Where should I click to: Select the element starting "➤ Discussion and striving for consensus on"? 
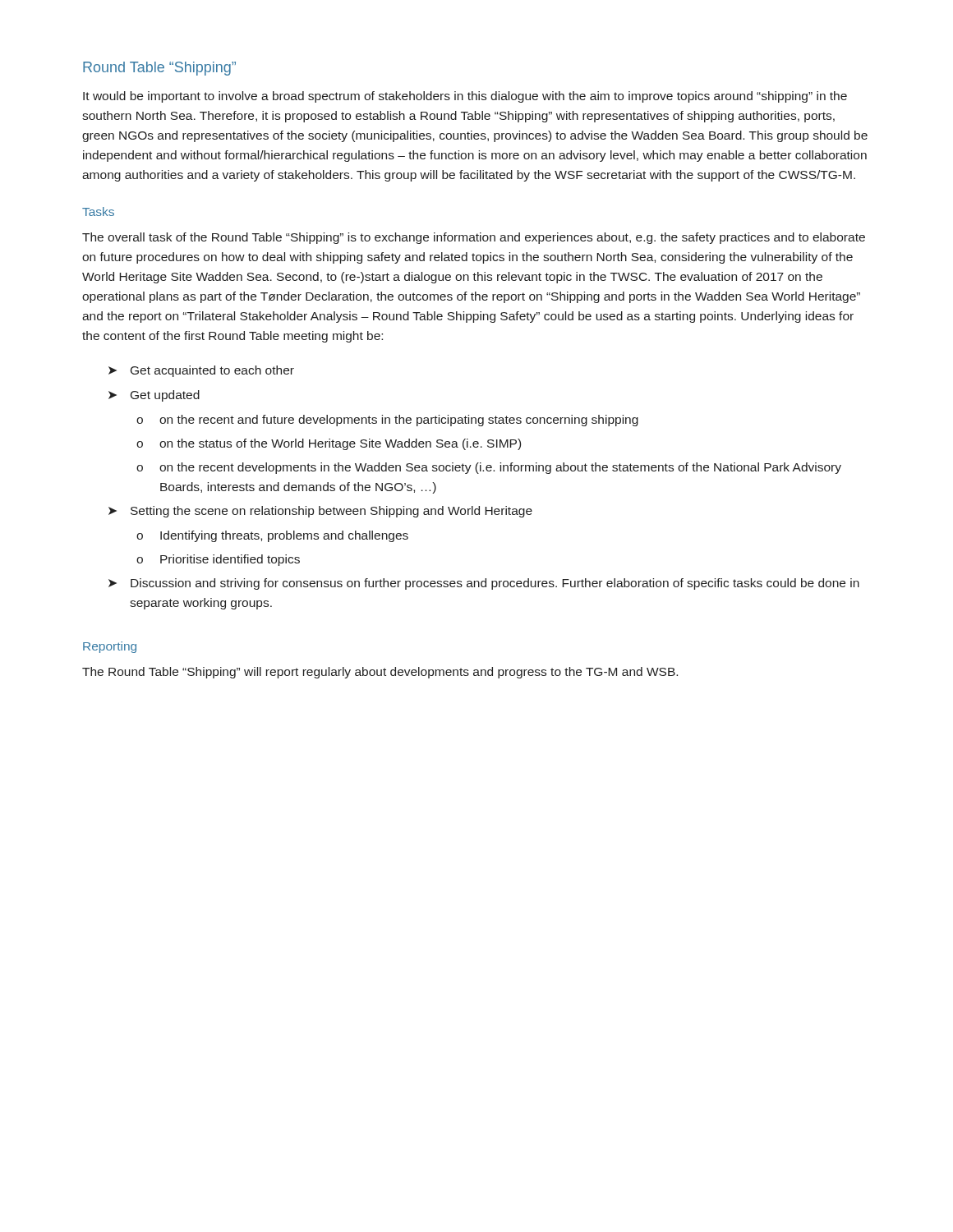[x=489, y=593]
